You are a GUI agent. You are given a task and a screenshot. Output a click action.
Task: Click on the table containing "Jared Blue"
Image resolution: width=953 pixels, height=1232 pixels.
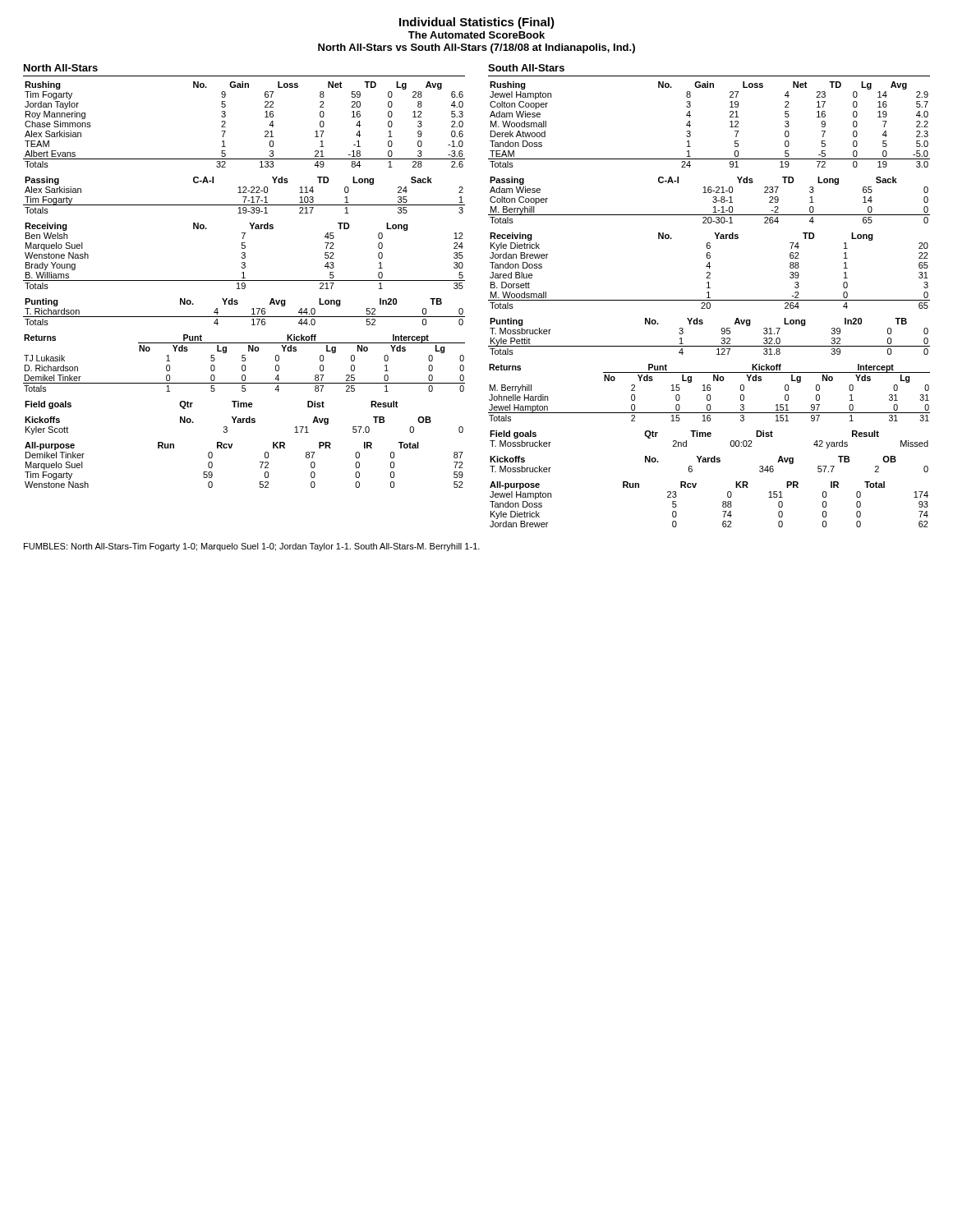[x=709, y=271]
